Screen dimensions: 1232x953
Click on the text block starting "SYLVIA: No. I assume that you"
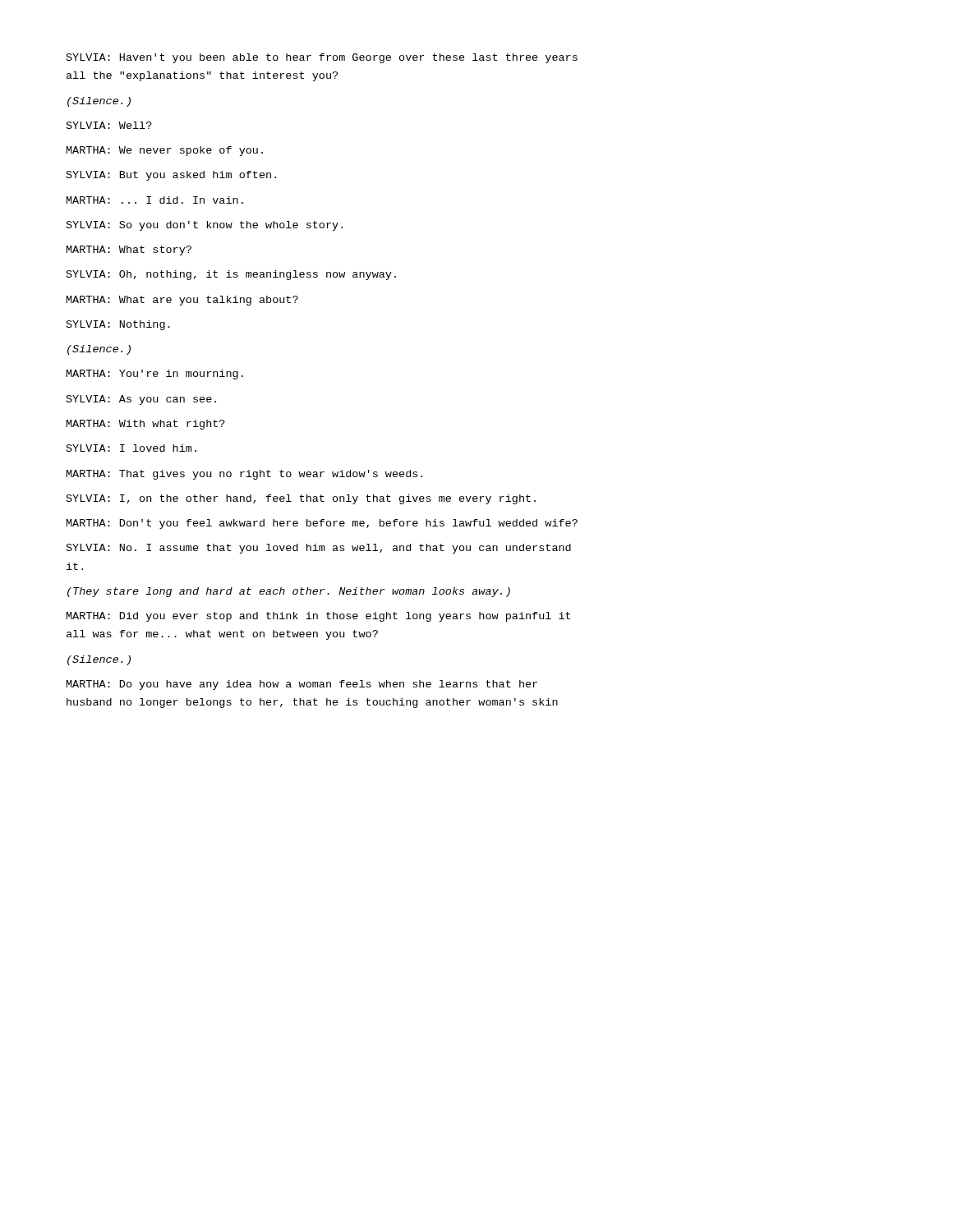point(319,558)
